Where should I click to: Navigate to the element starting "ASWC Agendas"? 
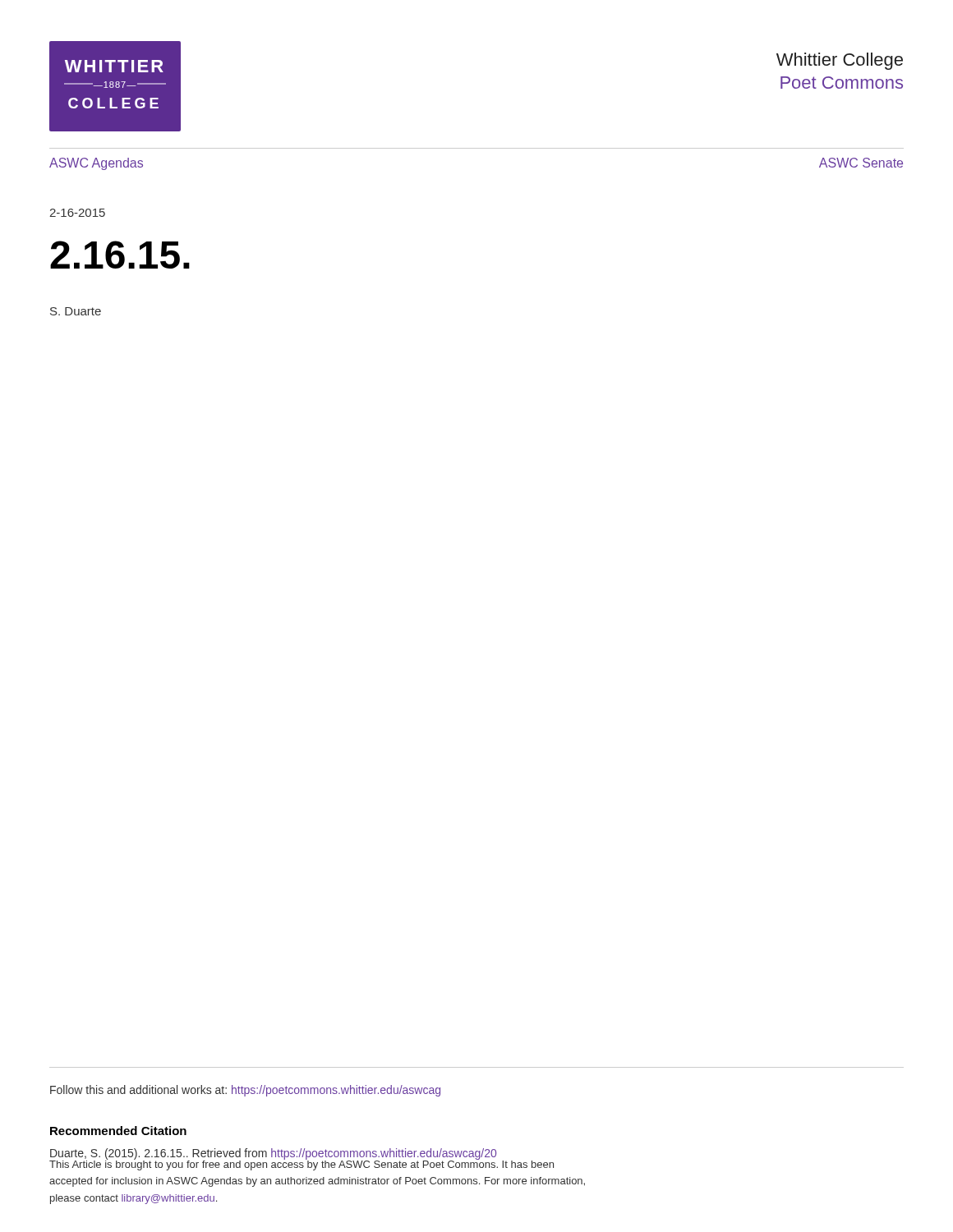(x=96, y=163)
